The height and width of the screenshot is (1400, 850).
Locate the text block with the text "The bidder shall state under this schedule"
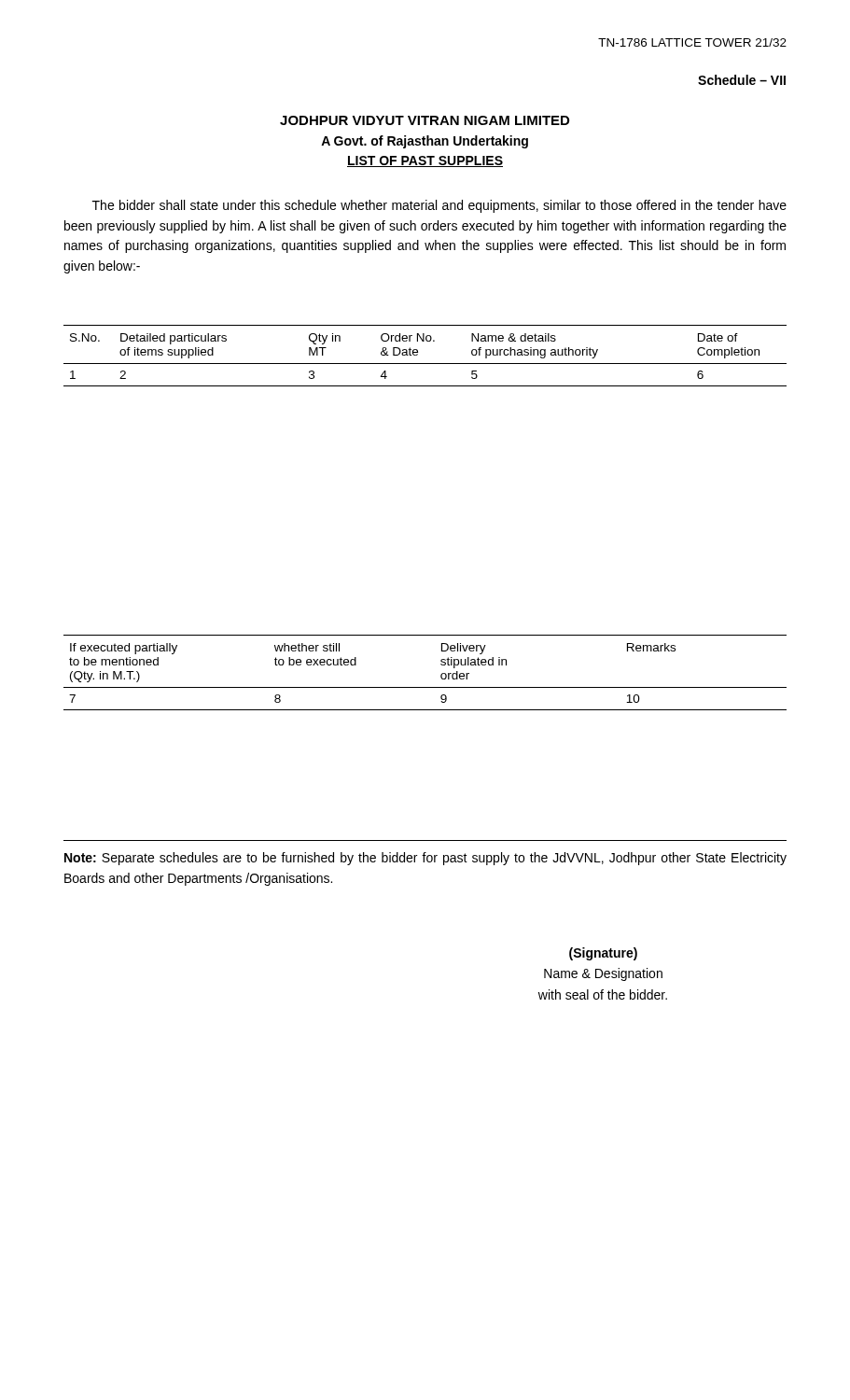(425, 236)
